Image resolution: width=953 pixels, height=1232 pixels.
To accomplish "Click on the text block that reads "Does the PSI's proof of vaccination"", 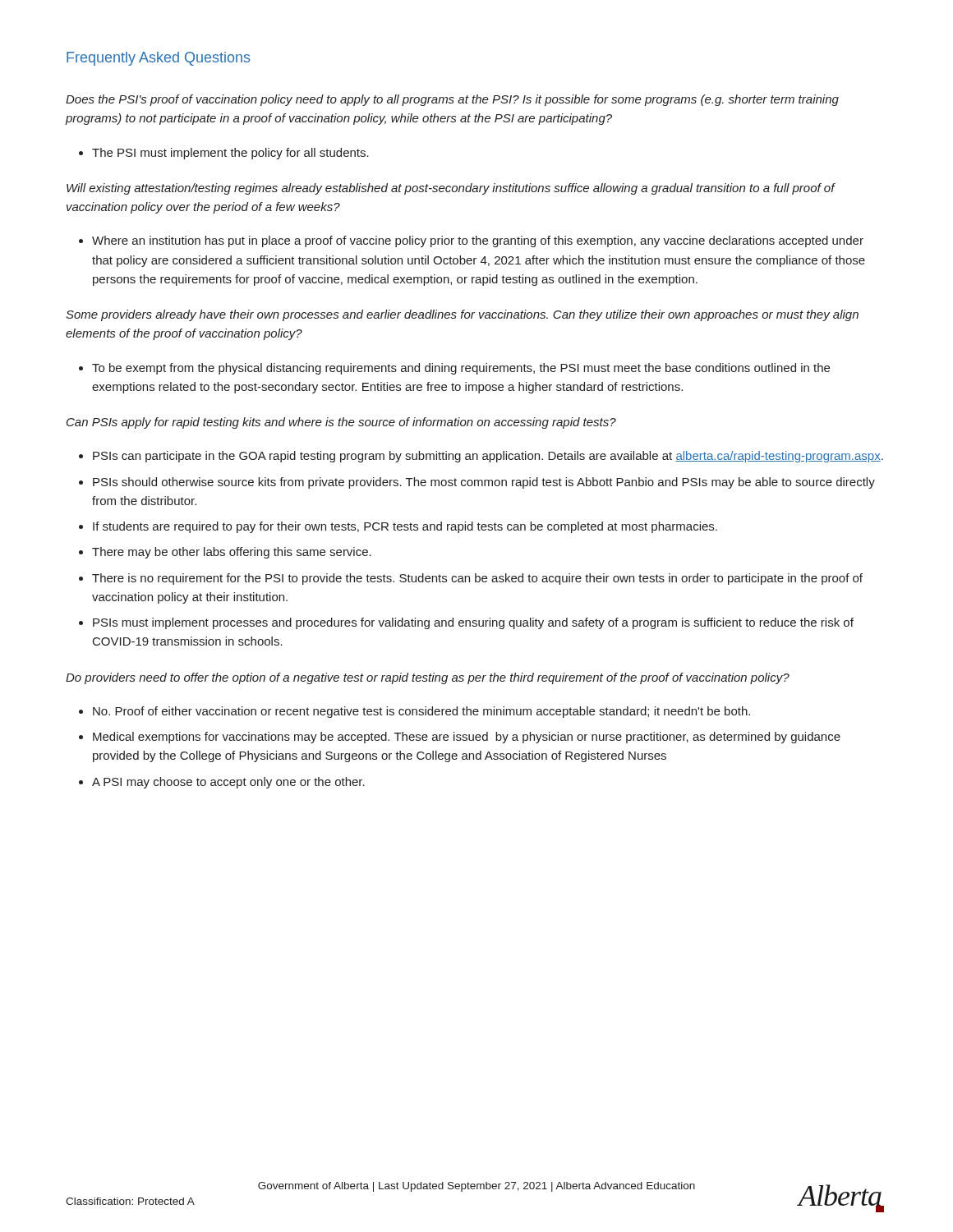I will coord(476,109).
